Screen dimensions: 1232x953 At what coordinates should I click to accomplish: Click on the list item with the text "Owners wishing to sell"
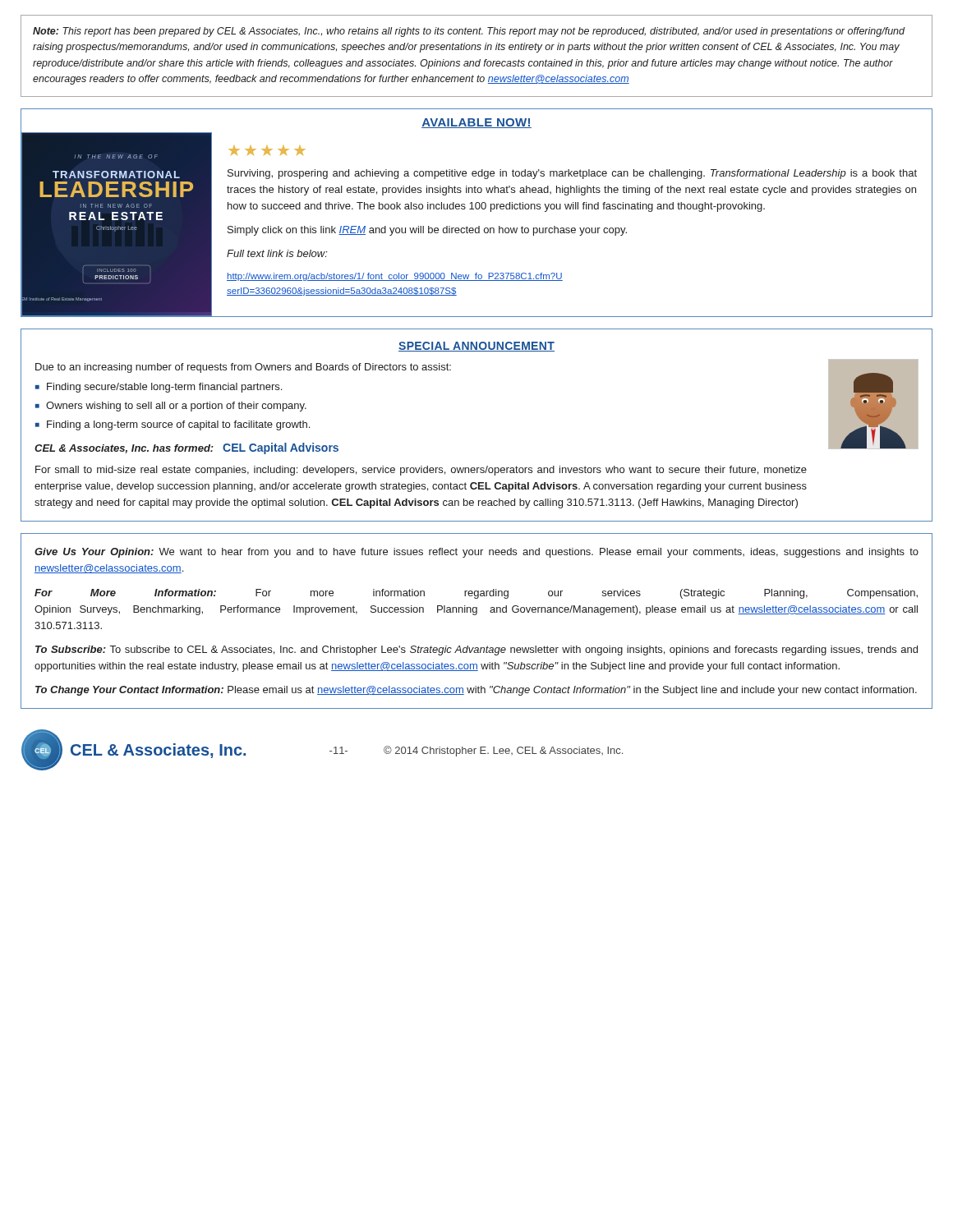[177, 405]
